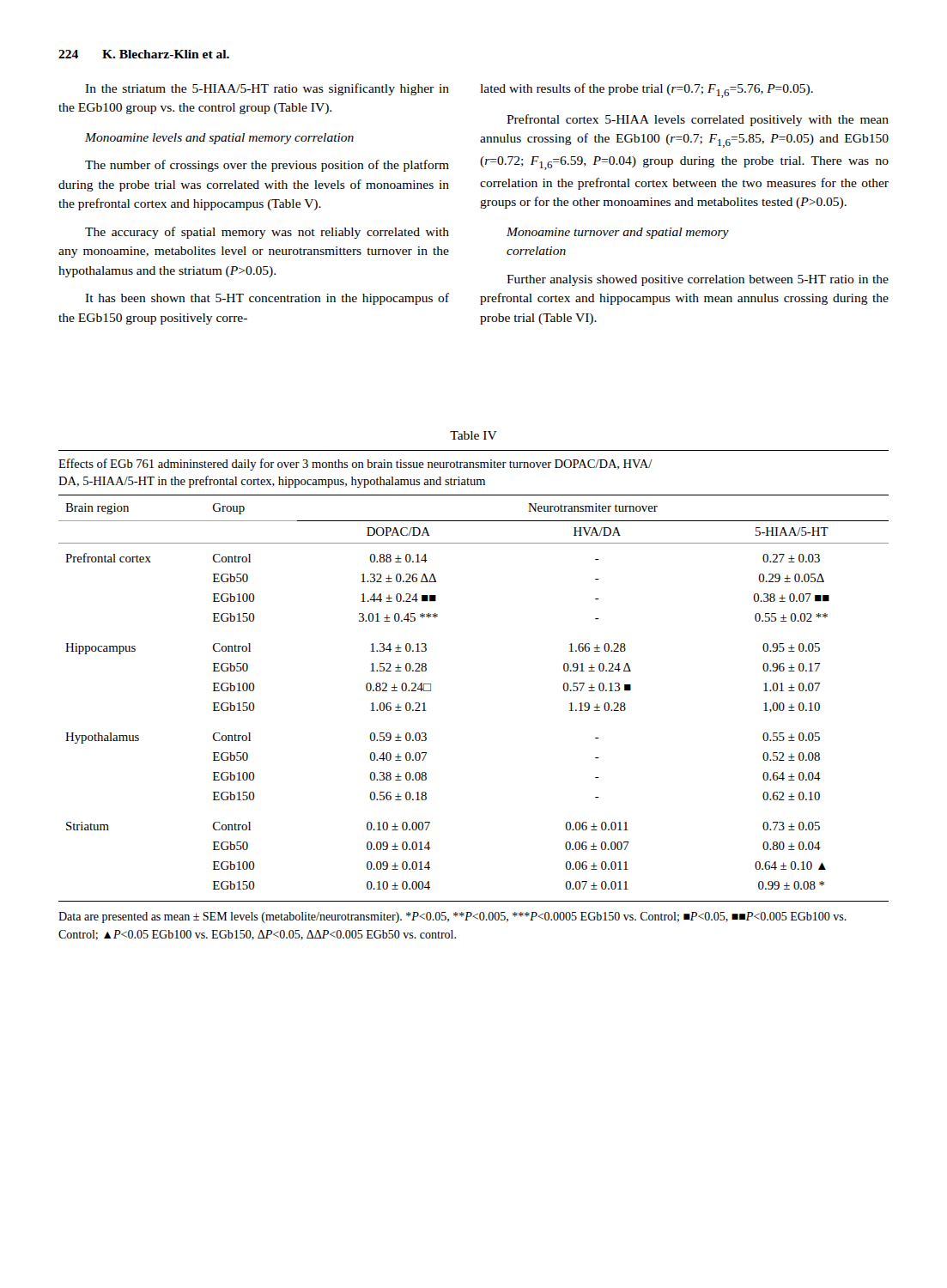947x1288 pixels.
Task: Find the footnote containing "Data are presented as mean ± SEM levels"
Action: [x=453, y=925]
